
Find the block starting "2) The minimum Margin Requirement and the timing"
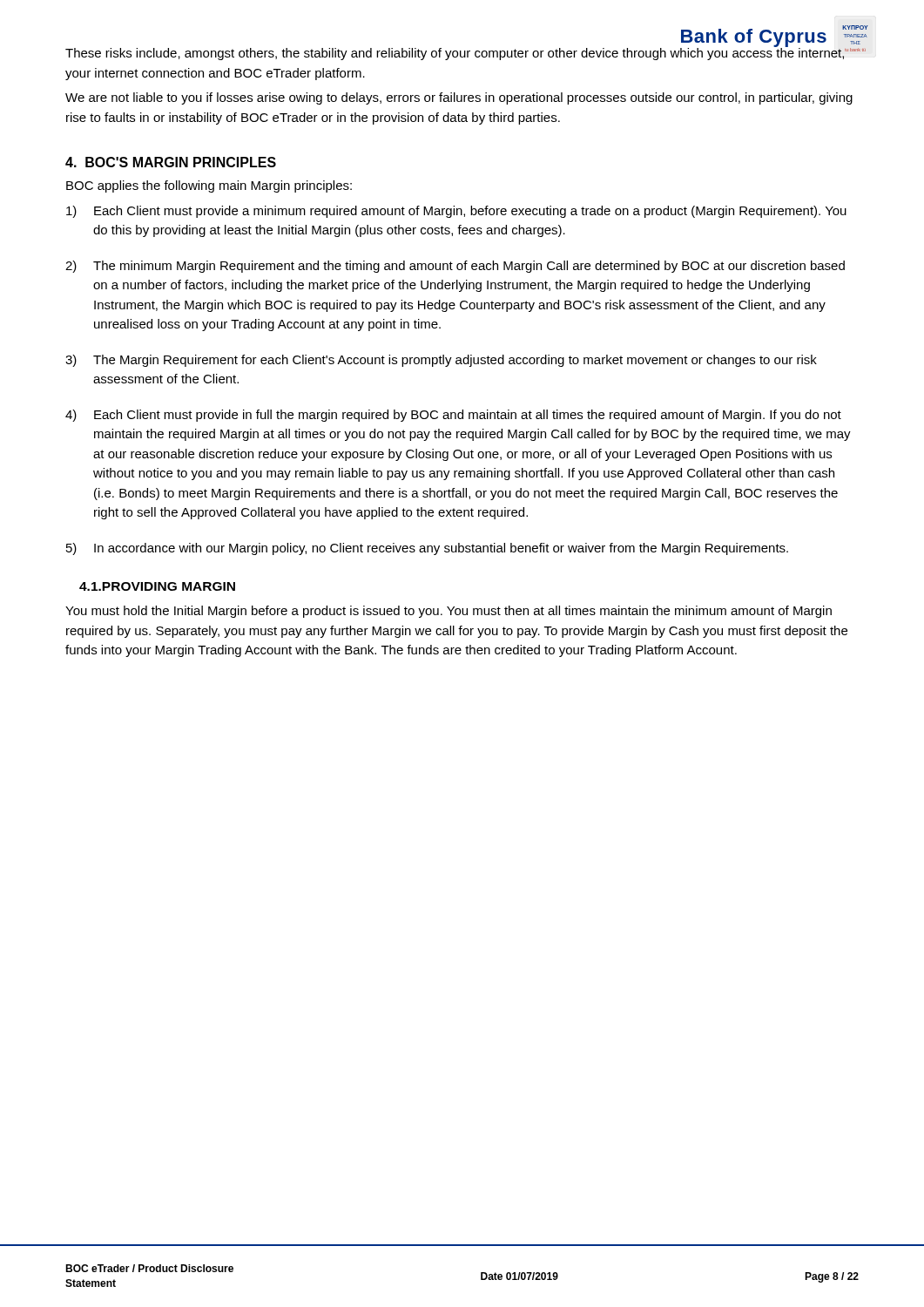coord(462,295)
